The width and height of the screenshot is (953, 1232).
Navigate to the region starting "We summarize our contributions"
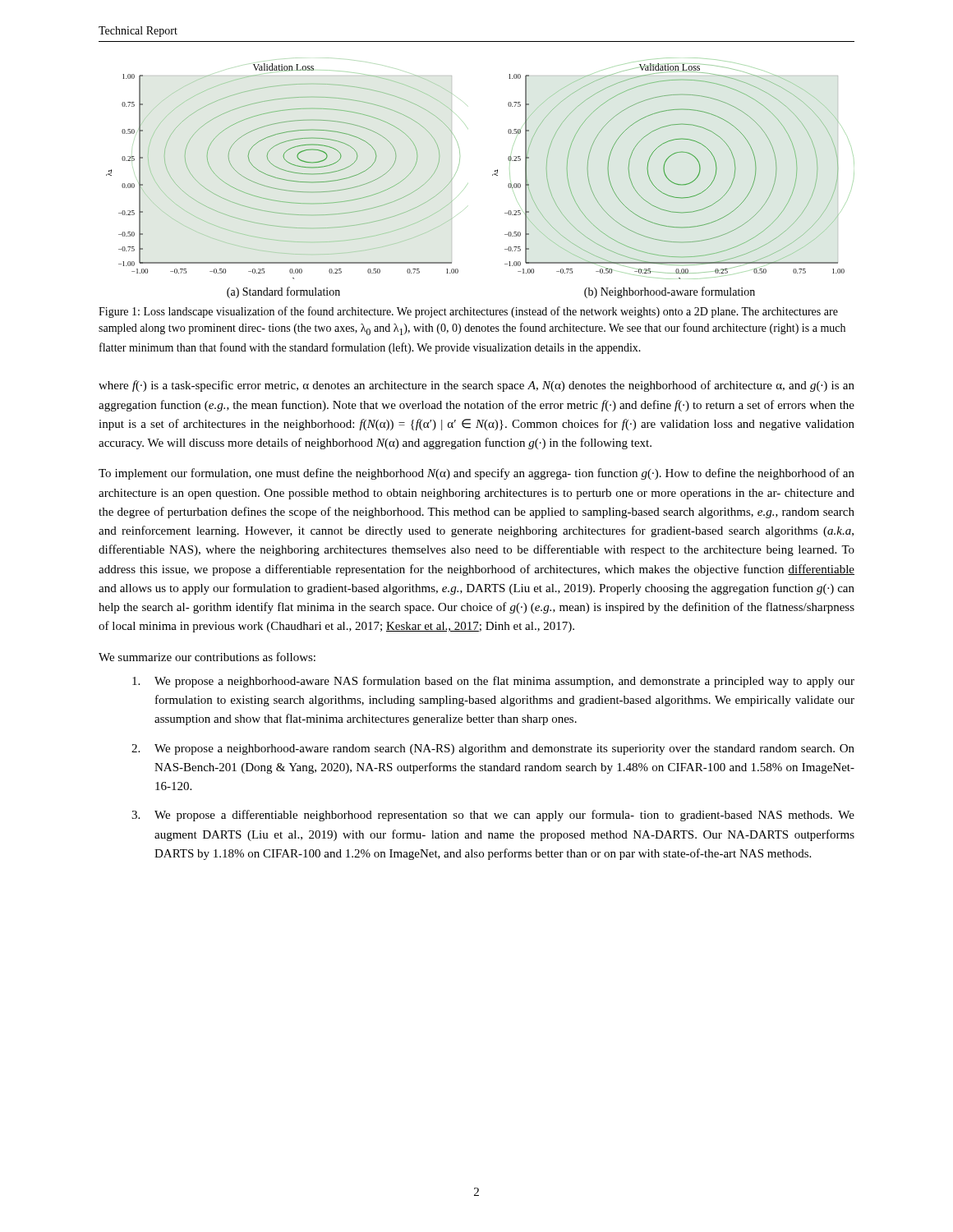(x=207, y=657)
